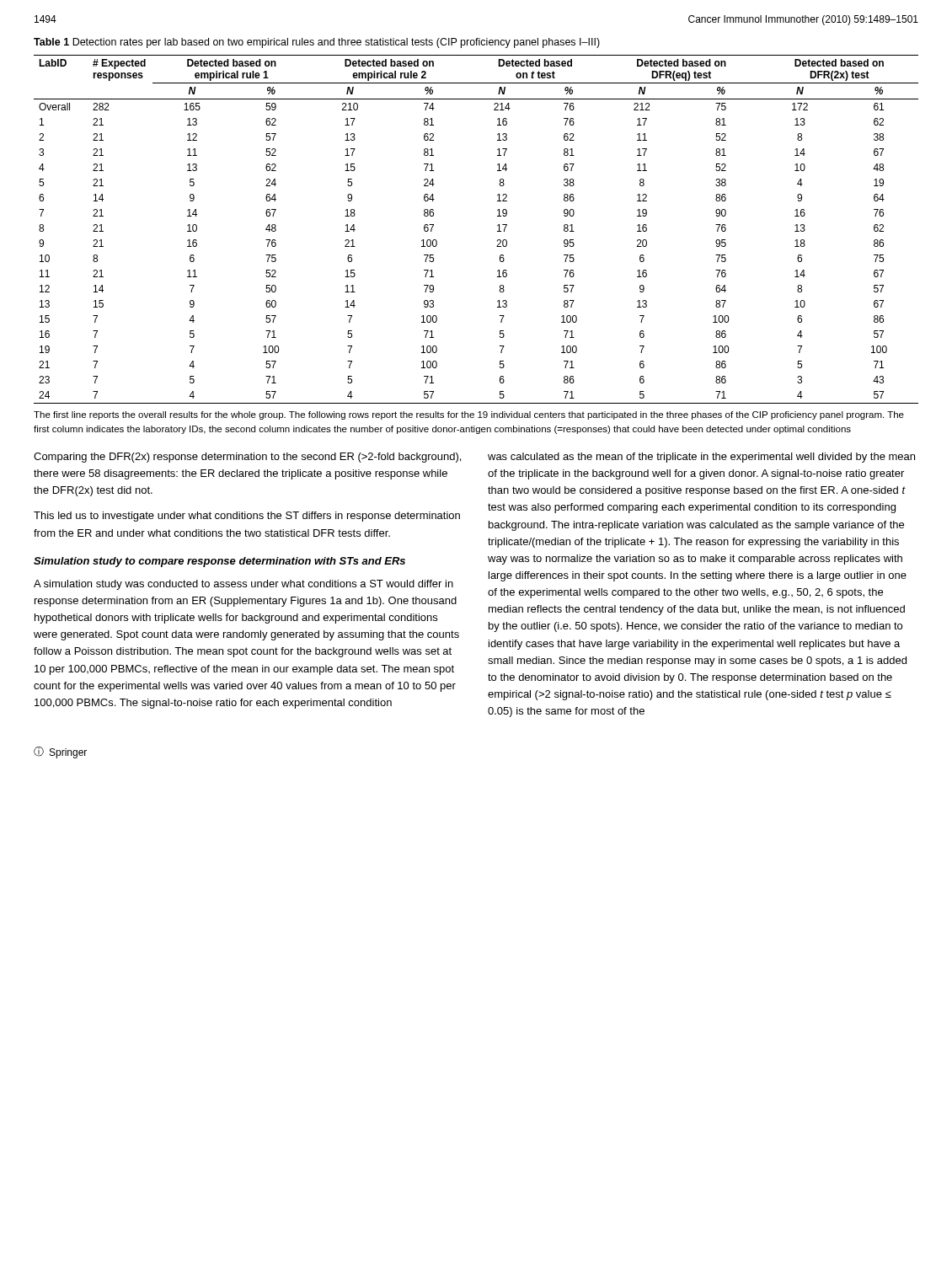Click on the passage starting "Simulation study to compare"
Image resolution: width=952 pixels, height=1264 pixels.
coord(220,561)
